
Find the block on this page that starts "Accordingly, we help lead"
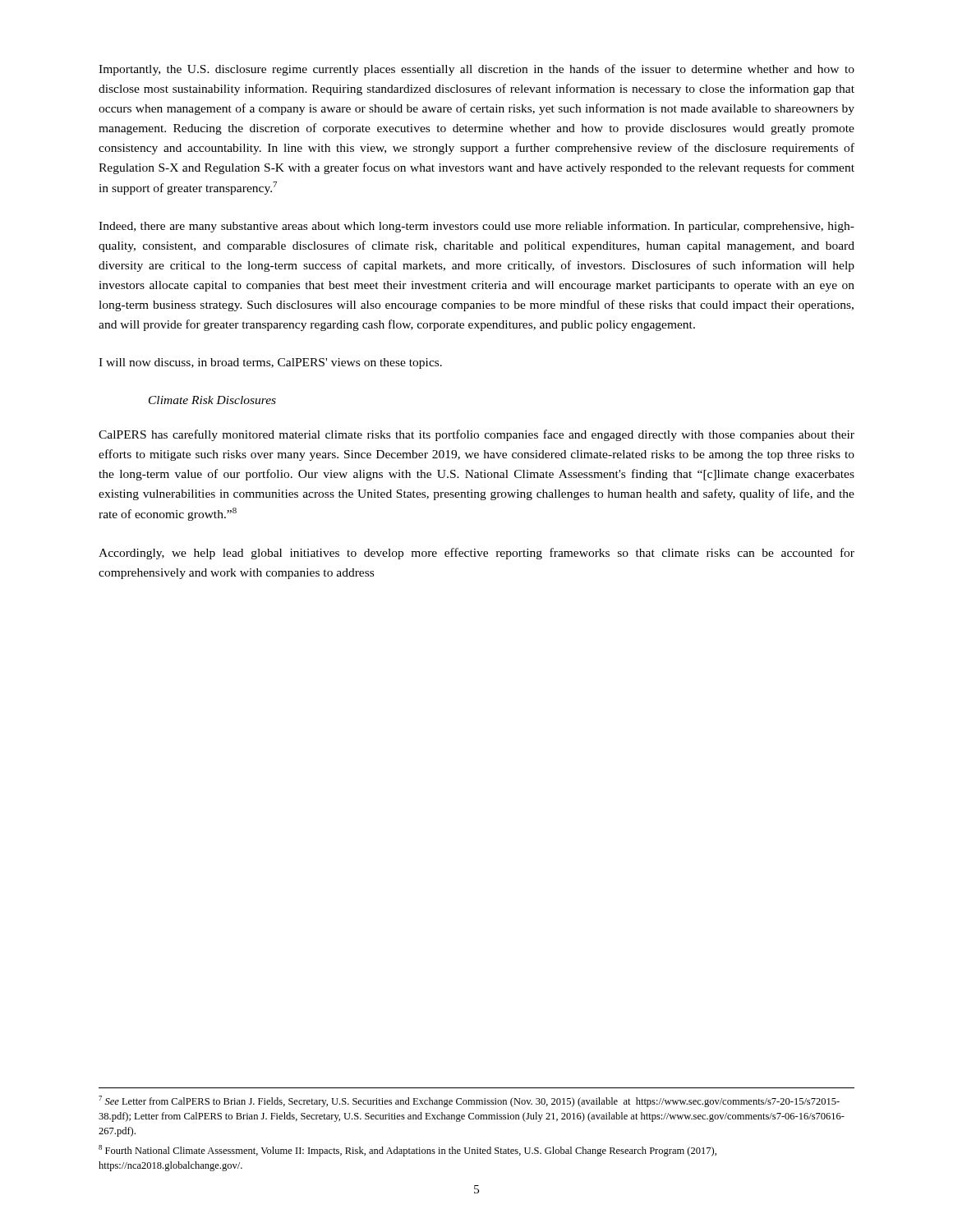476,562
